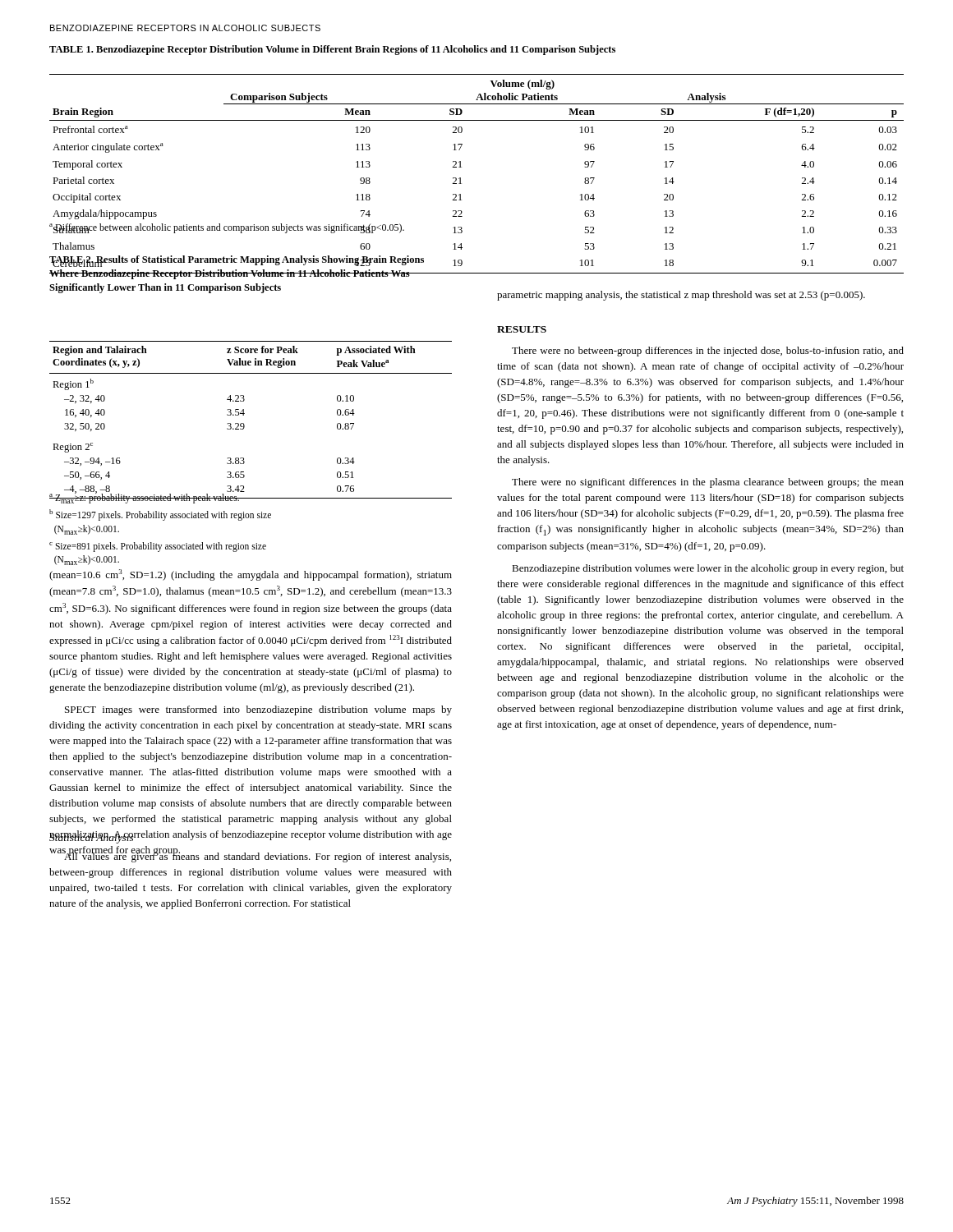
Task: Point to the text block starting "parametric mapping analysis, the"
Action: 700,295
